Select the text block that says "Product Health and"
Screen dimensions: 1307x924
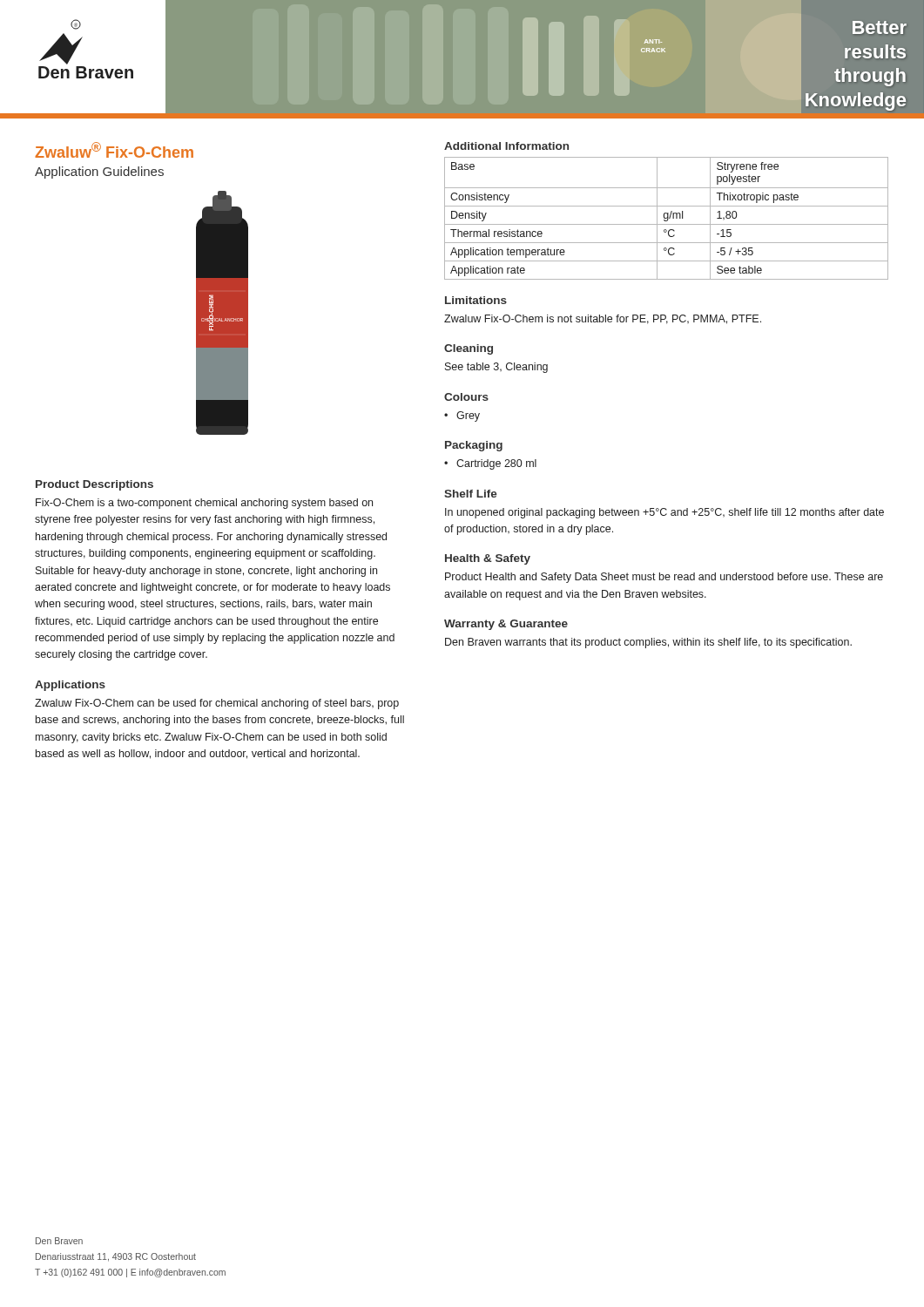tap(664, 585)
